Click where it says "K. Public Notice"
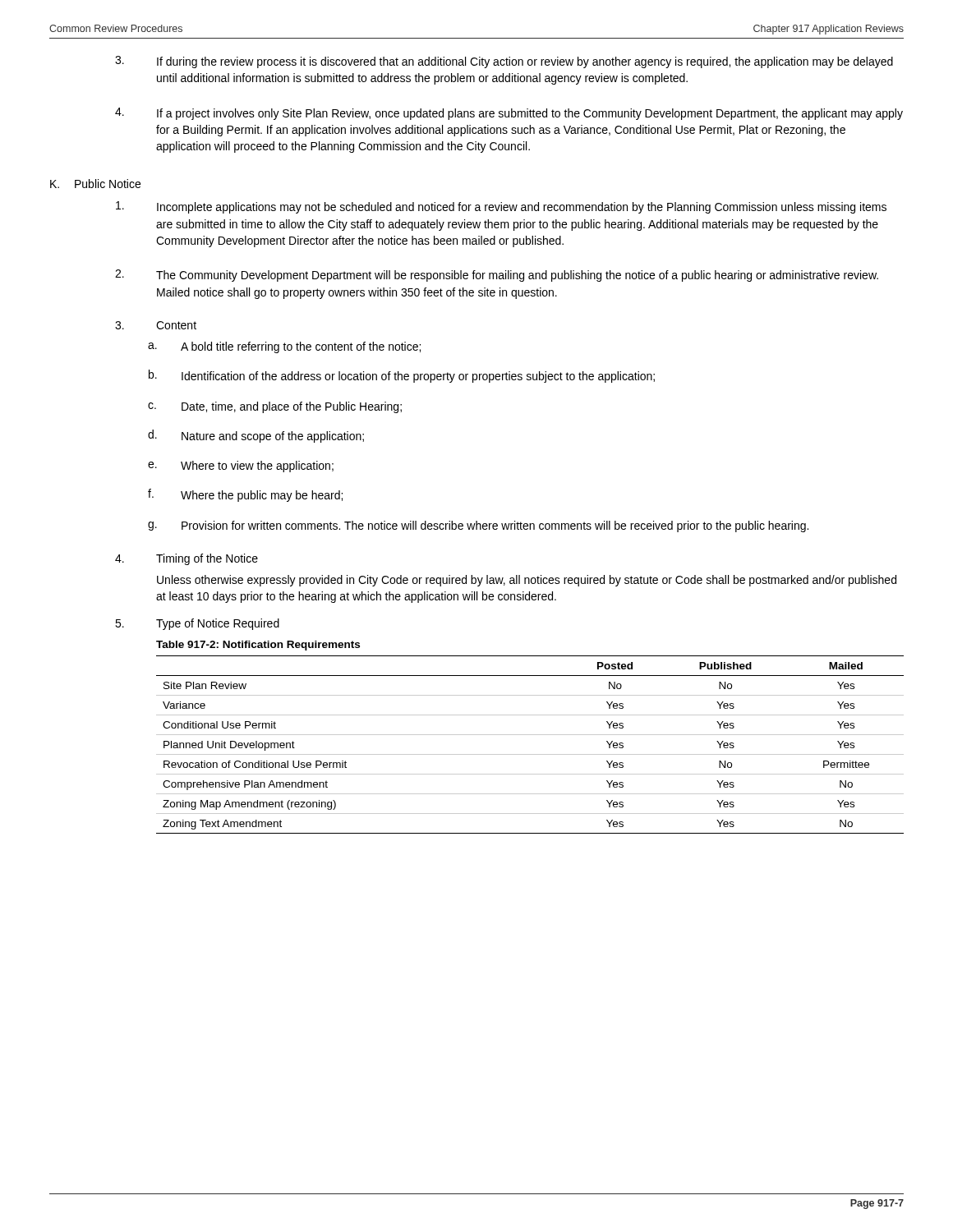This screenshot has height=1232, width=953. tap(95, 184)
